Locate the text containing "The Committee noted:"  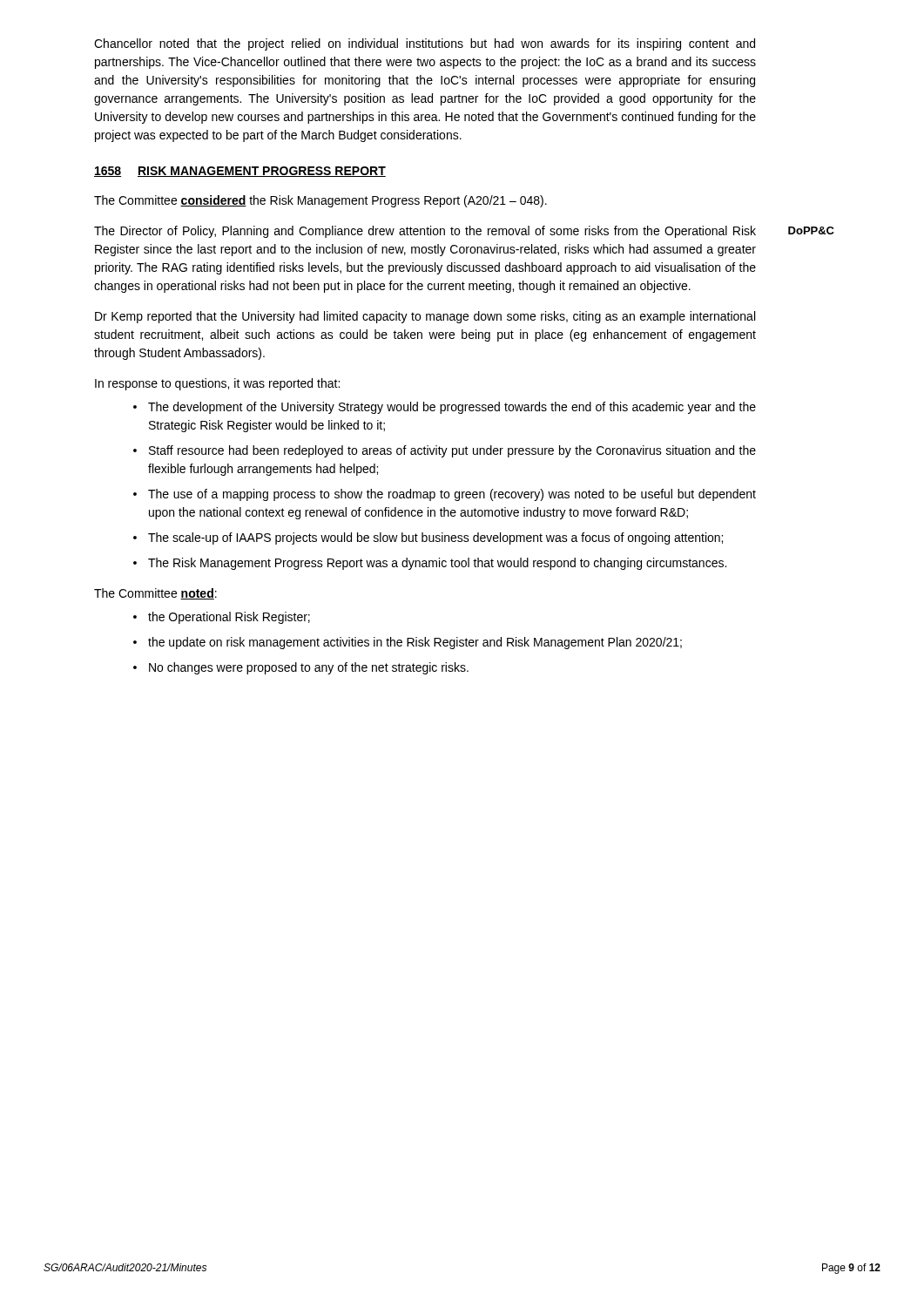click(156, 593)
